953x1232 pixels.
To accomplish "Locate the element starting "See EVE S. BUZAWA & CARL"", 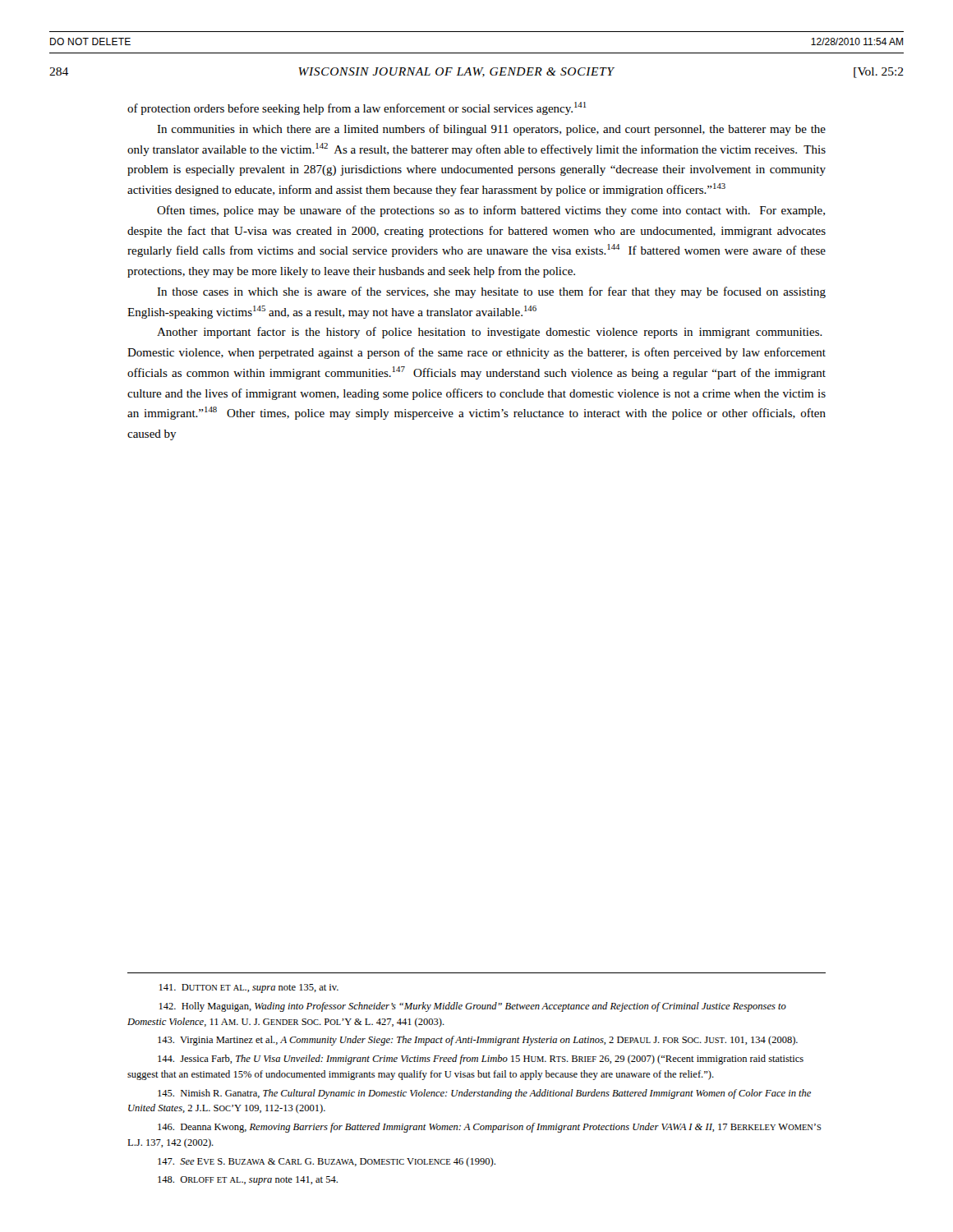I will [476, 1161].
